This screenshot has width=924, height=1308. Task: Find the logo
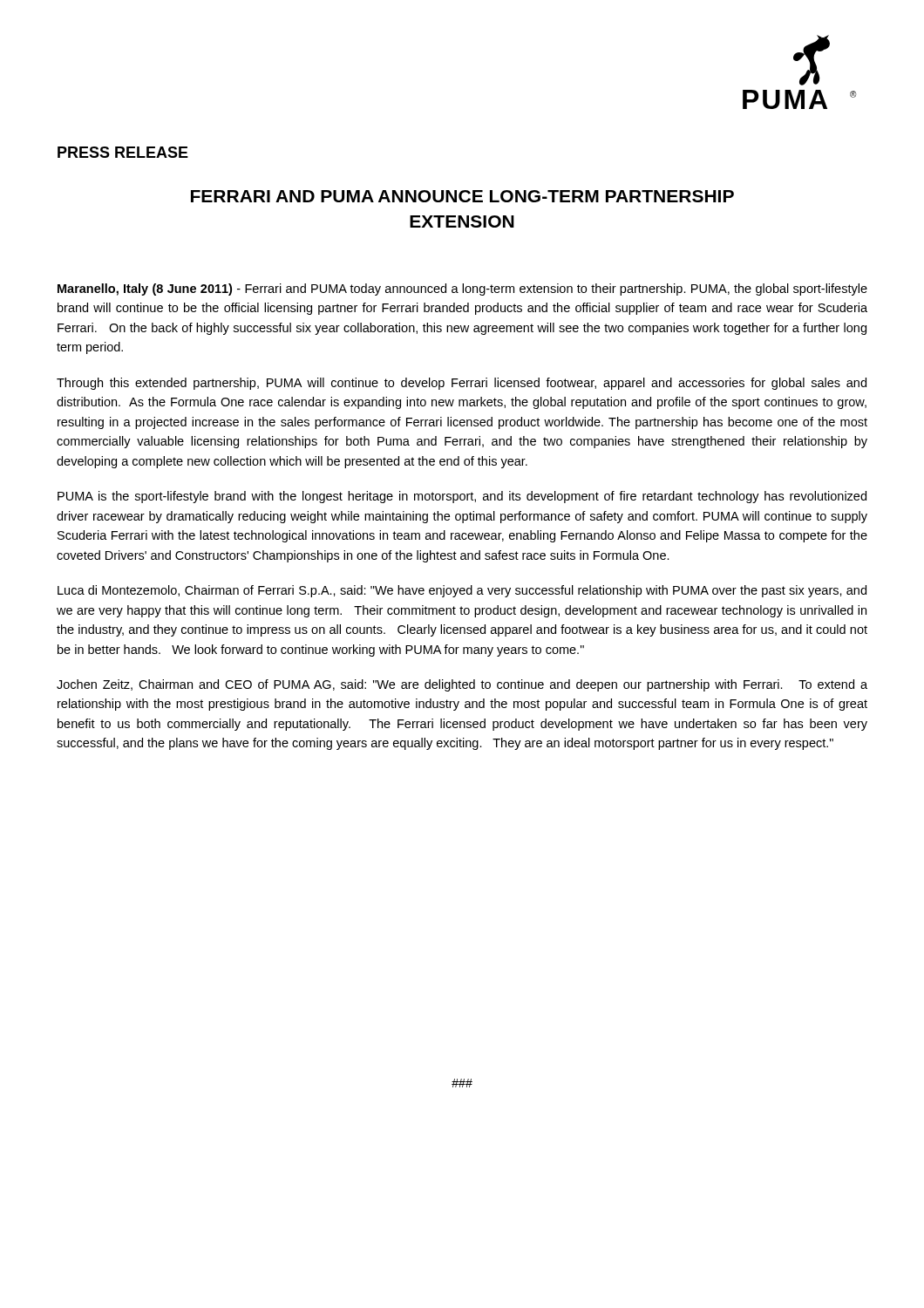[802, 80]
